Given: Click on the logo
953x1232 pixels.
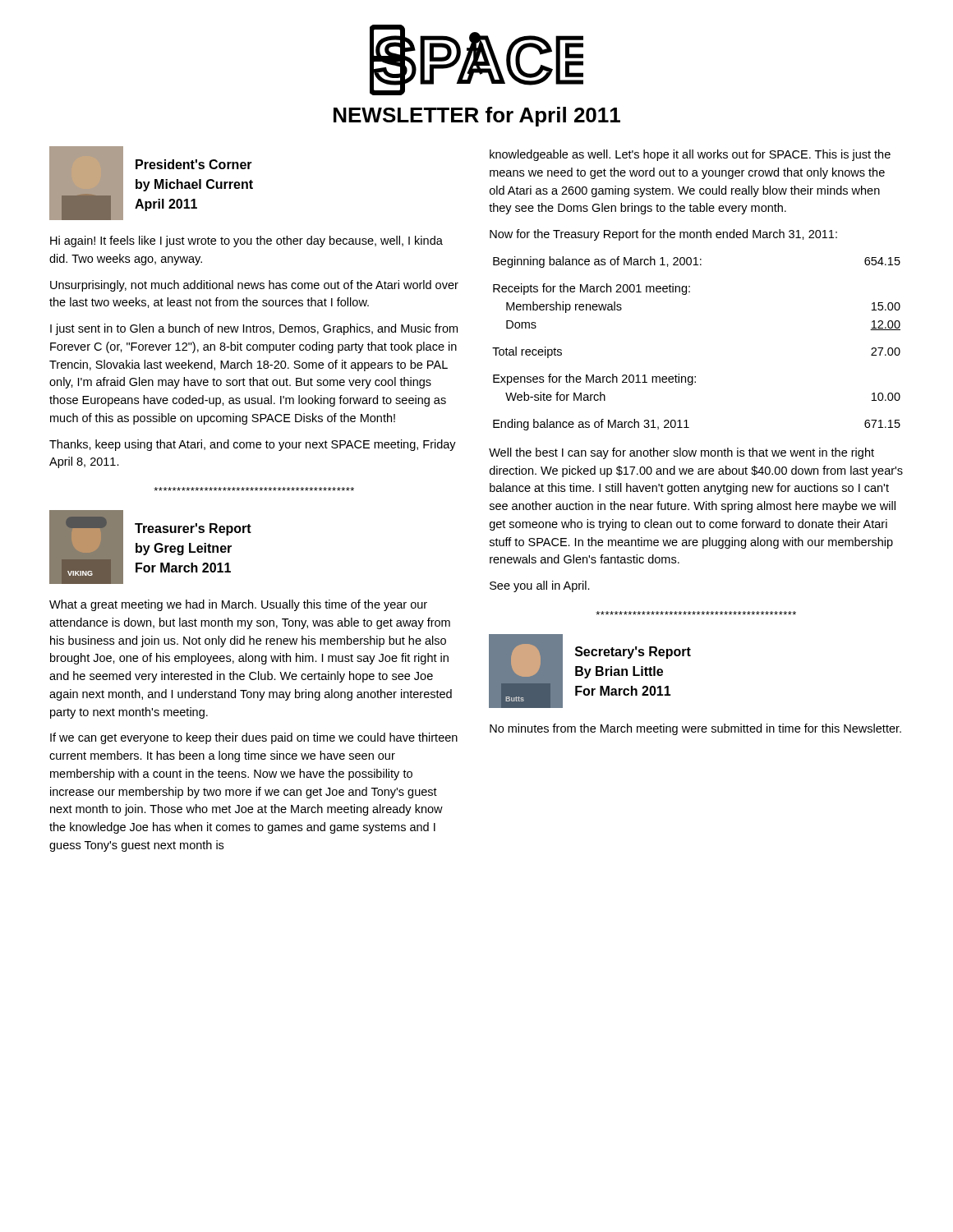Looking at the screenshot, I should 476,50.
